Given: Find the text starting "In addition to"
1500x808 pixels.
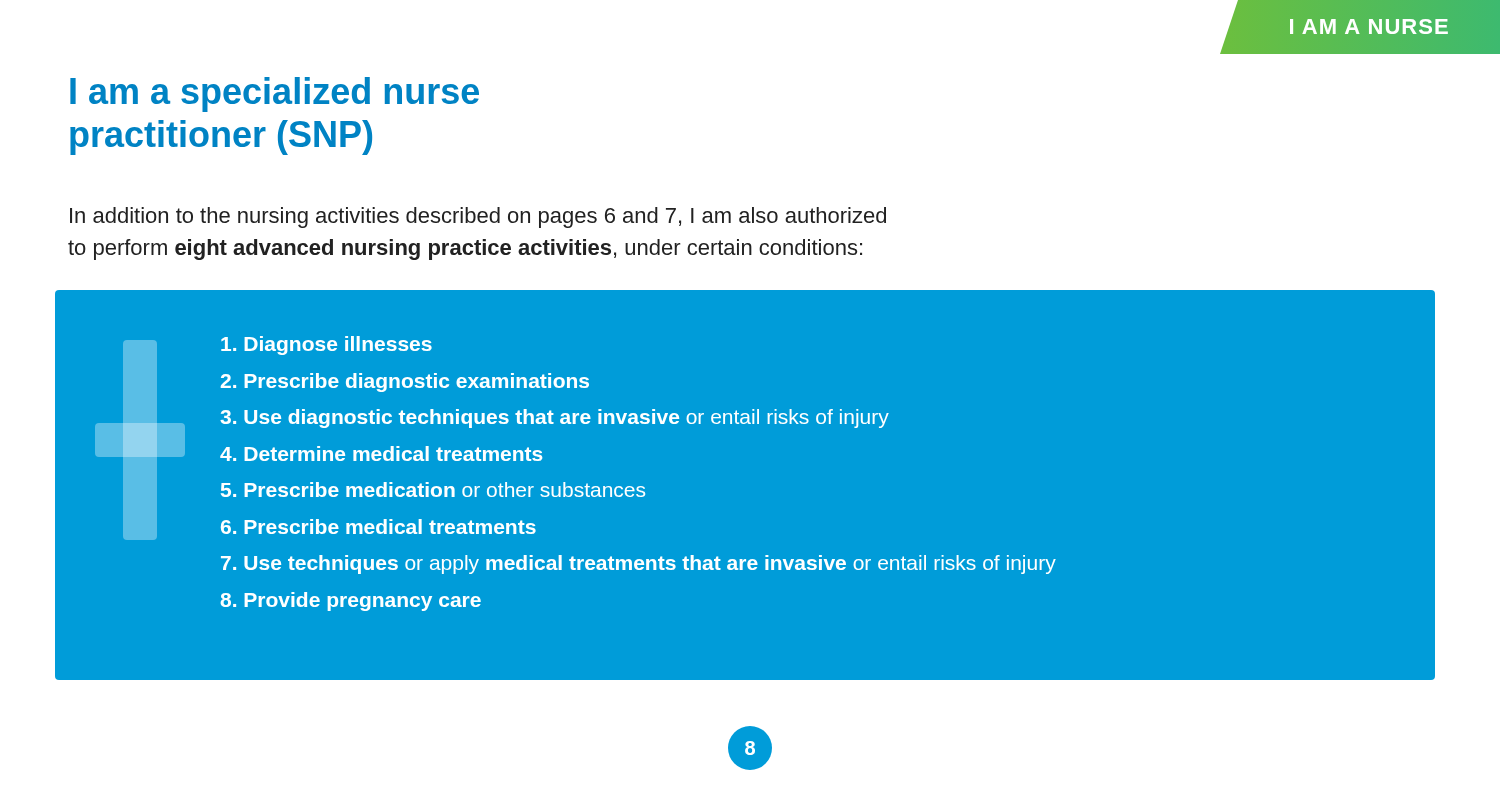Looking at the screenshot, I should 478,231.
